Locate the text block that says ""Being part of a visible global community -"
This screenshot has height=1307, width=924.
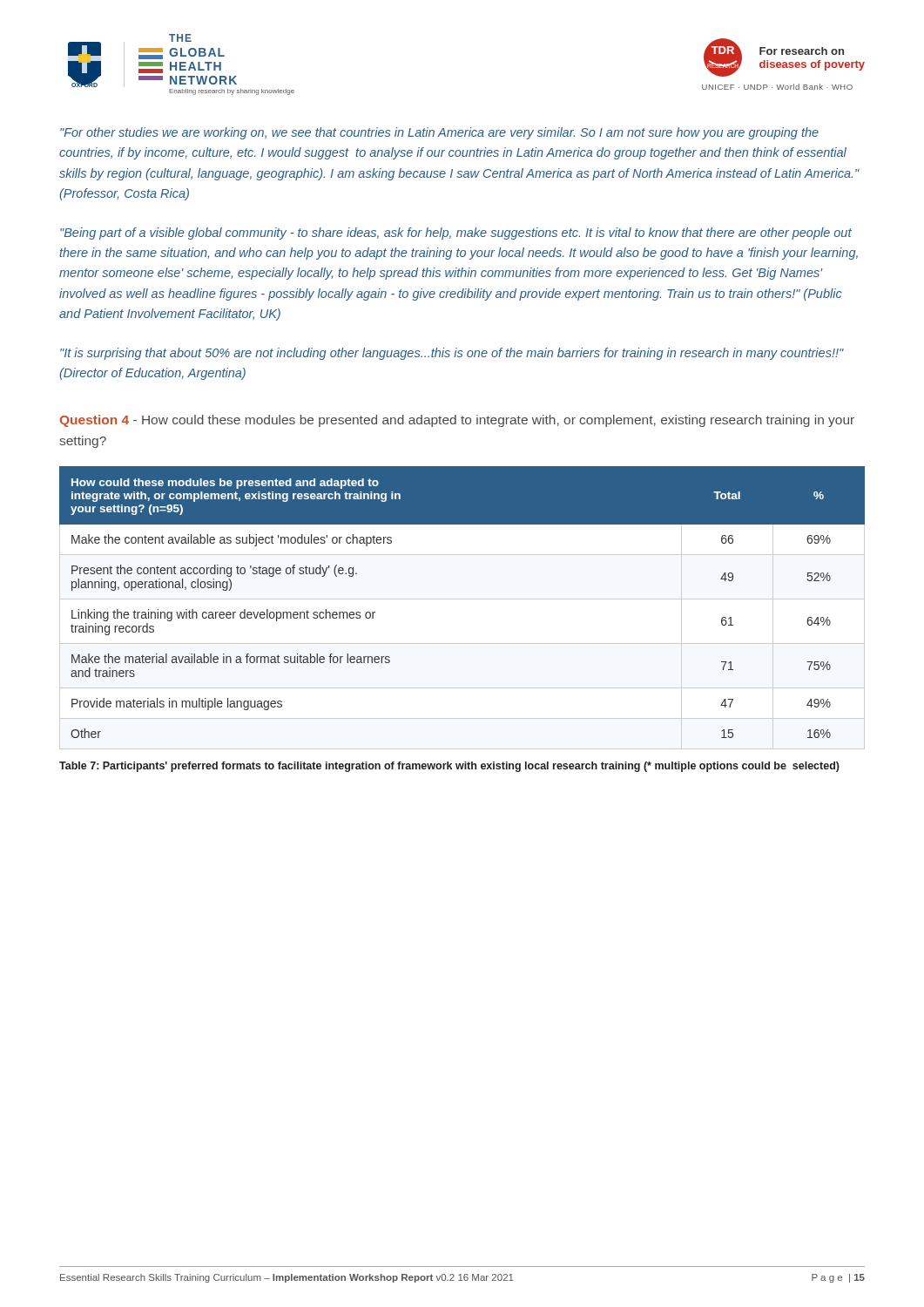[459, 273]
